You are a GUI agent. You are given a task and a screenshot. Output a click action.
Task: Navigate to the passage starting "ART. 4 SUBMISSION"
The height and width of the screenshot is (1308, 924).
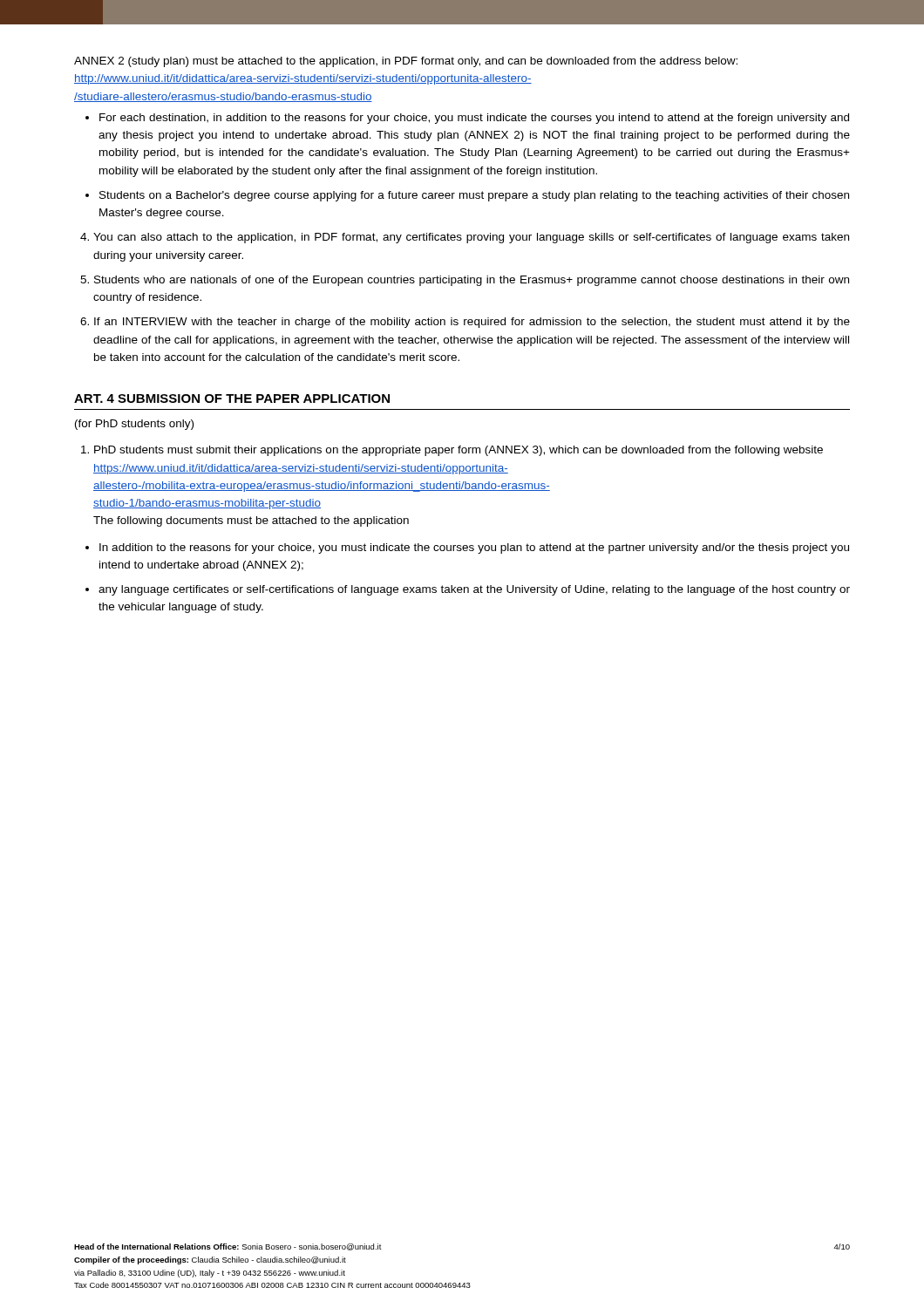pyautogui.click(x=462, y=398)
